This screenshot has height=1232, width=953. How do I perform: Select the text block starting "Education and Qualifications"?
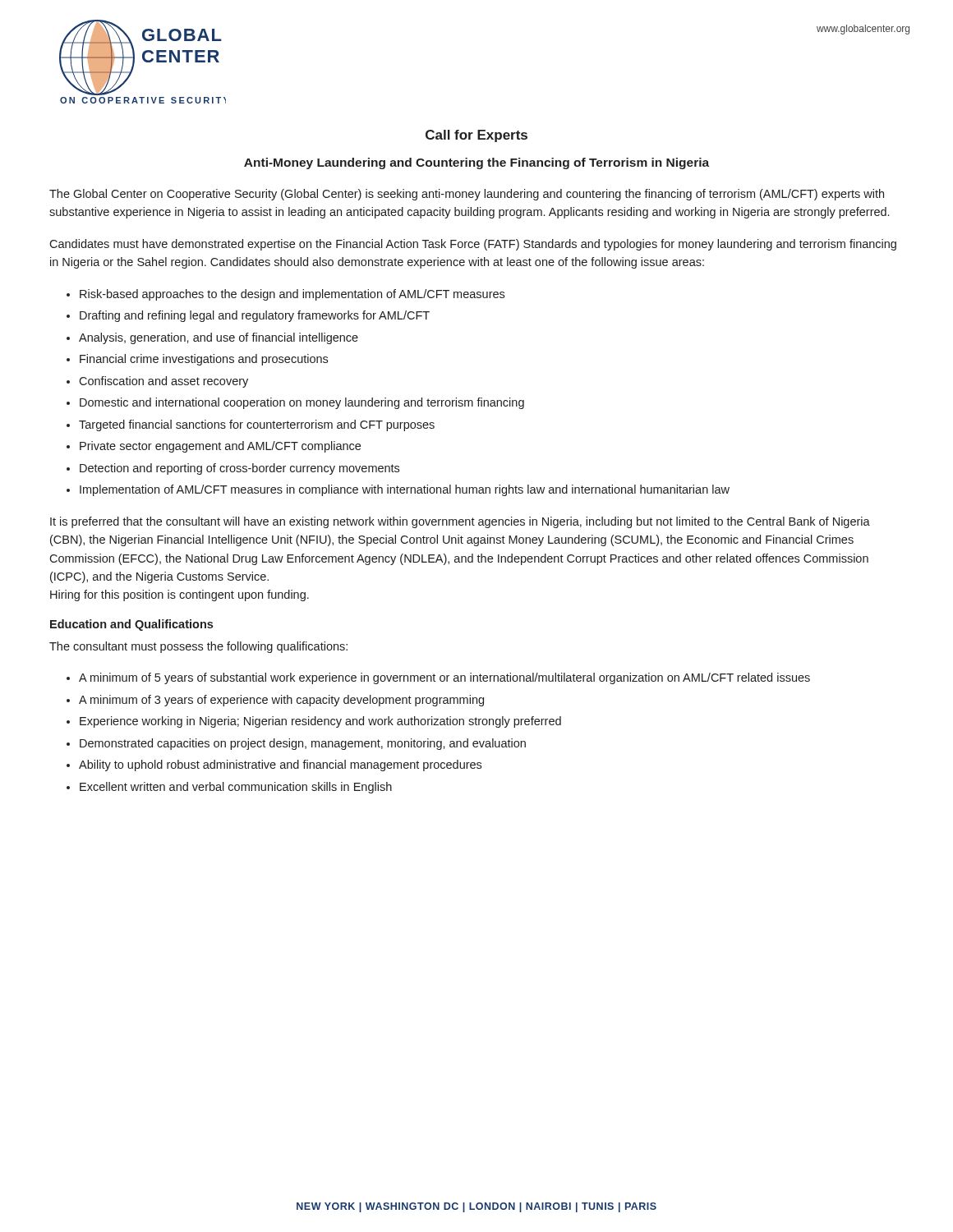(x=131, y=624)
